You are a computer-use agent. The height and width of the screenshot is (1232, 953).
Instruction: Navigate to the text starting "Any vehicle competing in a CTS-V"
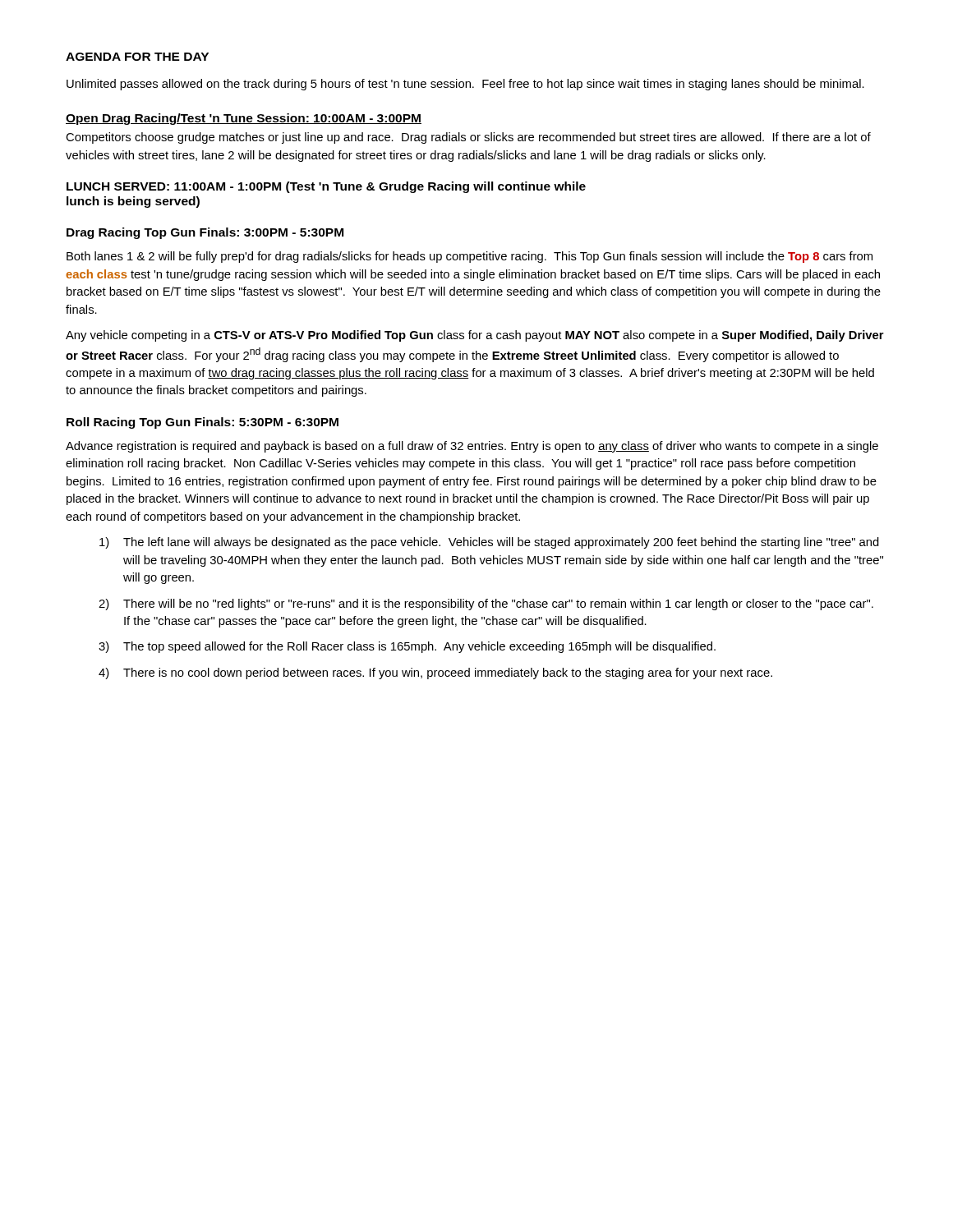[x=475, y=363]
